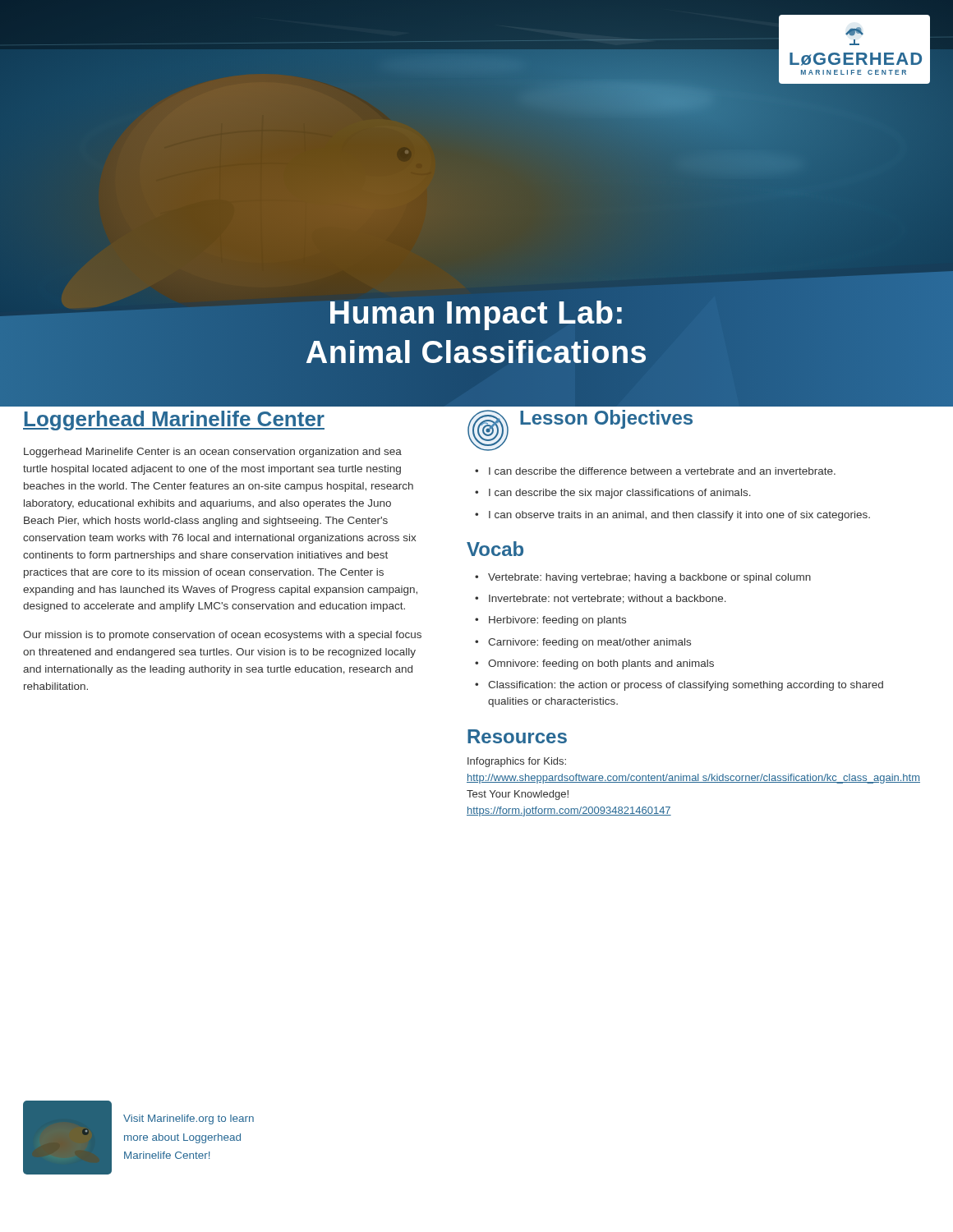The width and height of the screenshot is (953, 1232).
Task: Point to the region starting "Carnivore: feeding on meat/other animals"
Action: point(590,642)
